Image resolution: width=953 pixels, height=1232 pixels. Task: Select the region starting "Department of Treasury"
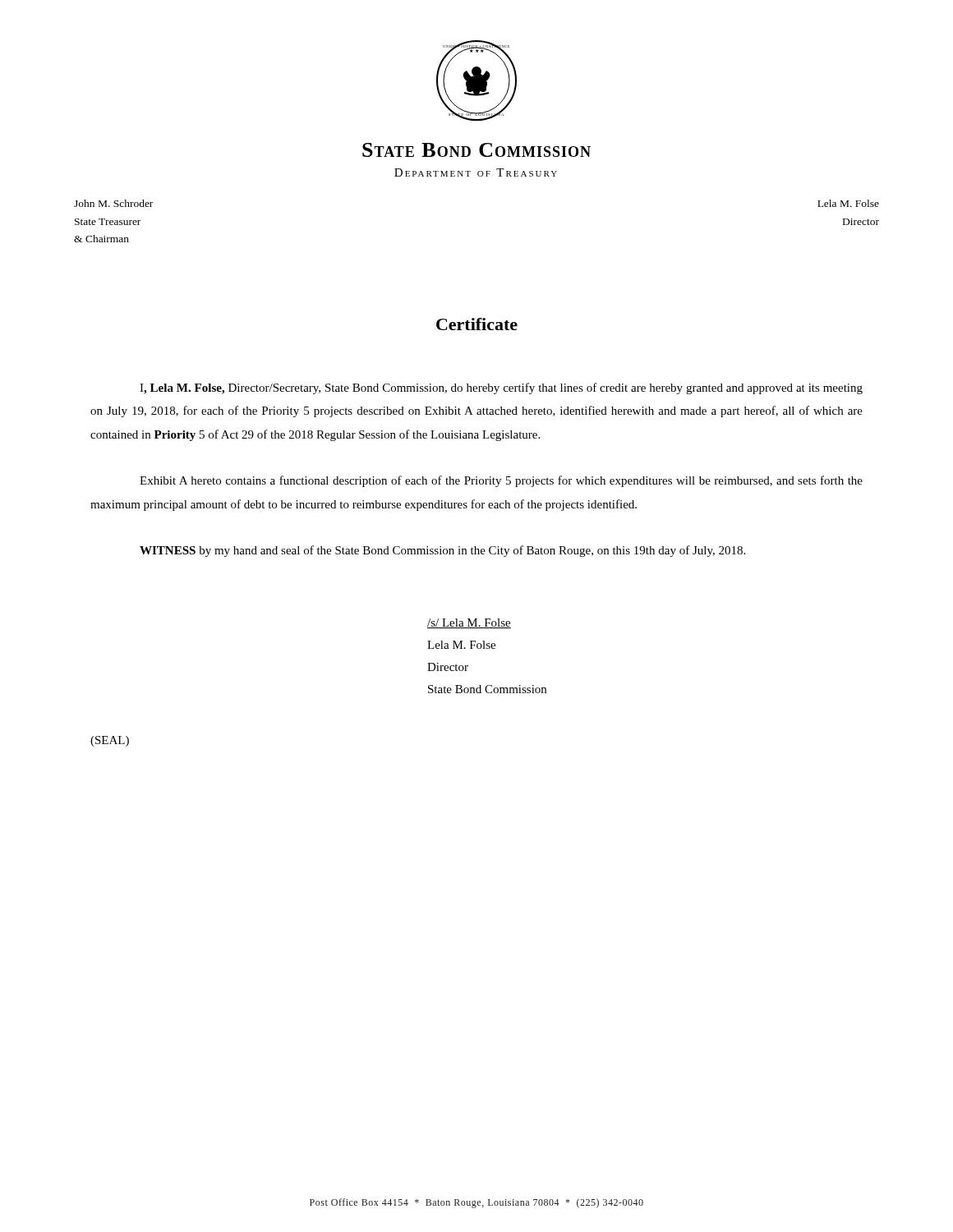[x=476, y=172]
